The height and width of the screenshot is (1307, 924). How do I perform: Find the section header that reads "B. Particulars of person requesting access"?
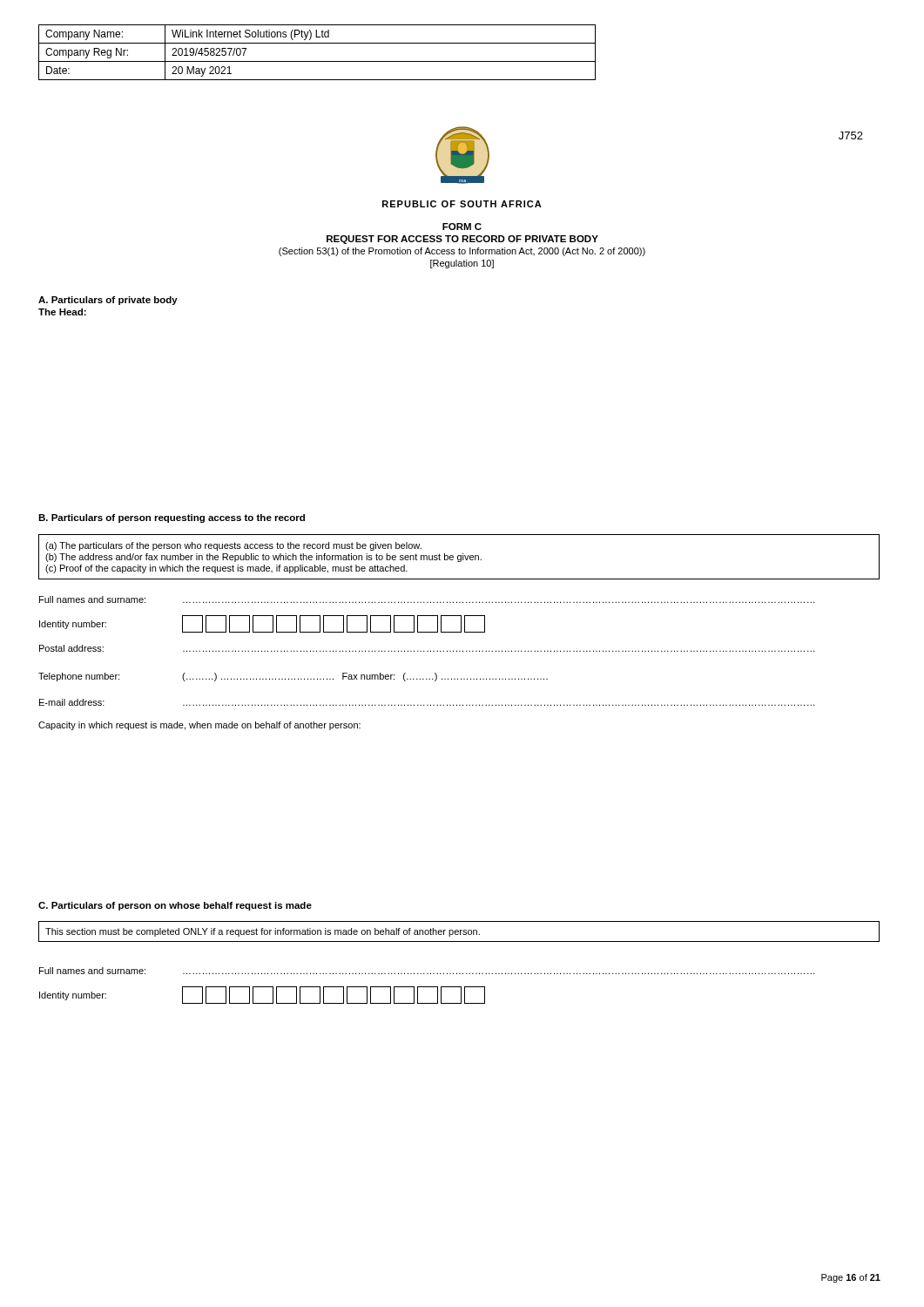(x=172, y=518)
